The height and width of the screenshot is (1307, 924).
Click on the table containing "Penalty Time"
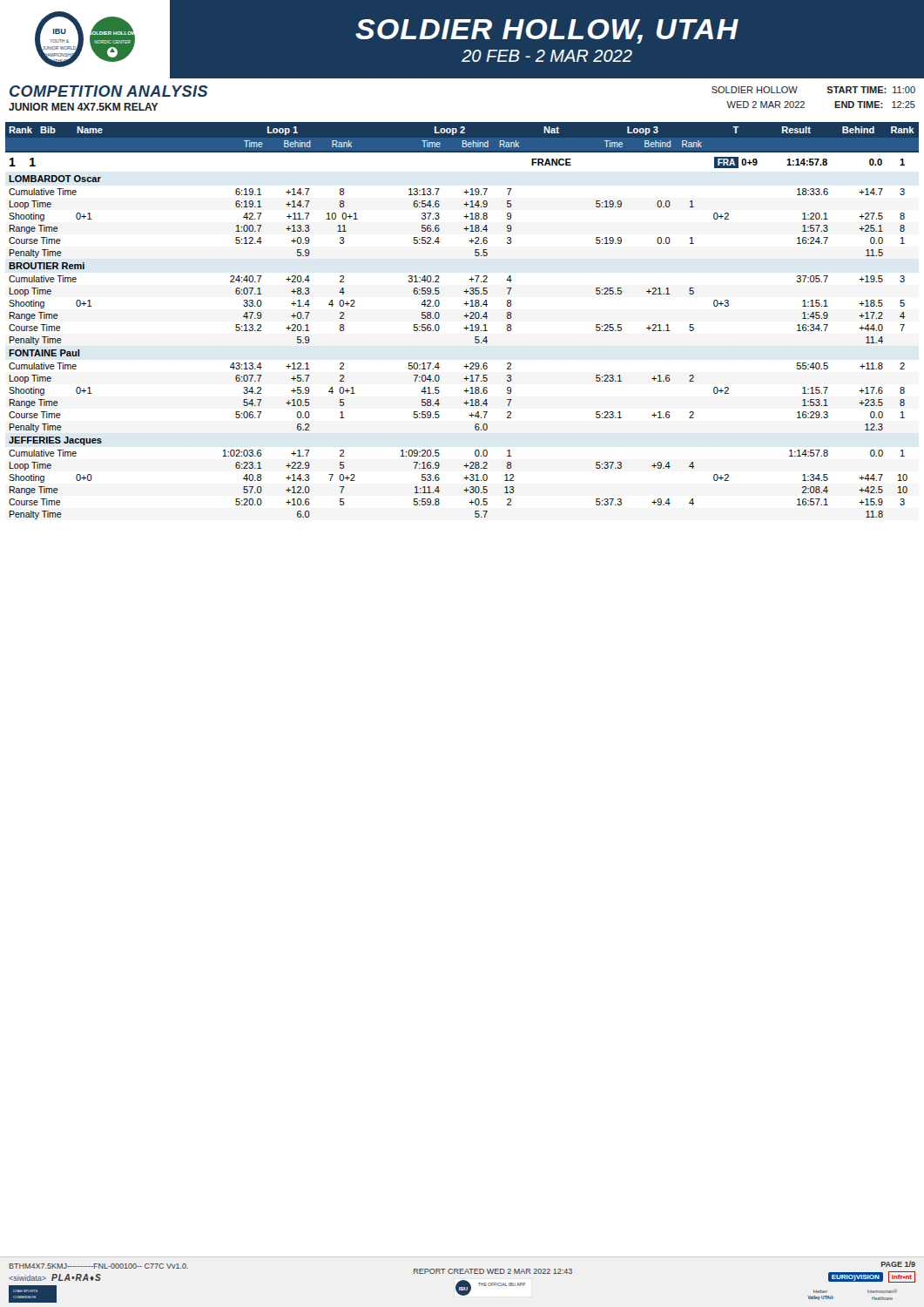[462, 321]
